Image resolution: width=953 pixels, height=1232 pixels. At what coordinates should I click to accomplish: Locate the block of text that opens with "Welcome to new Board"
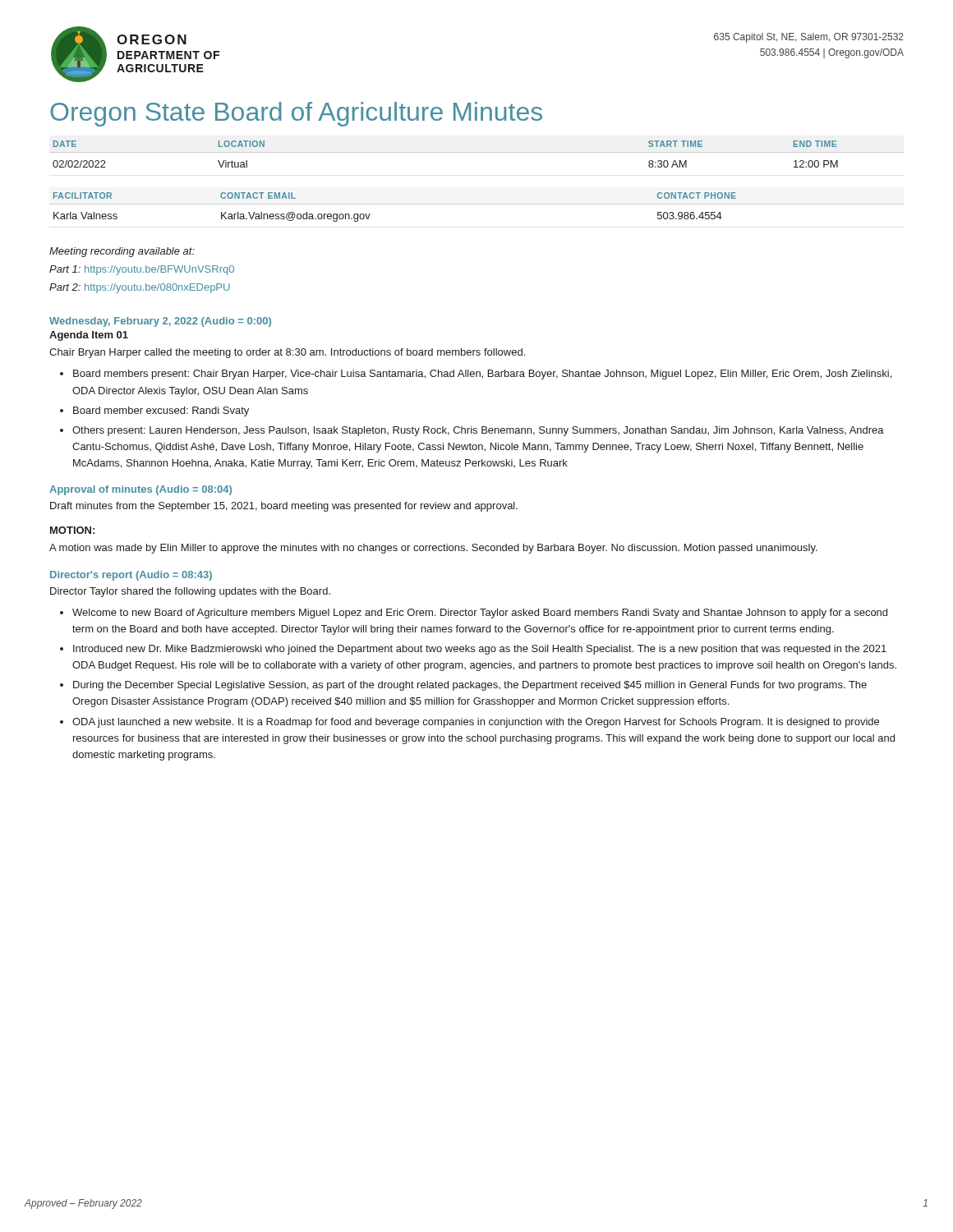480,620
